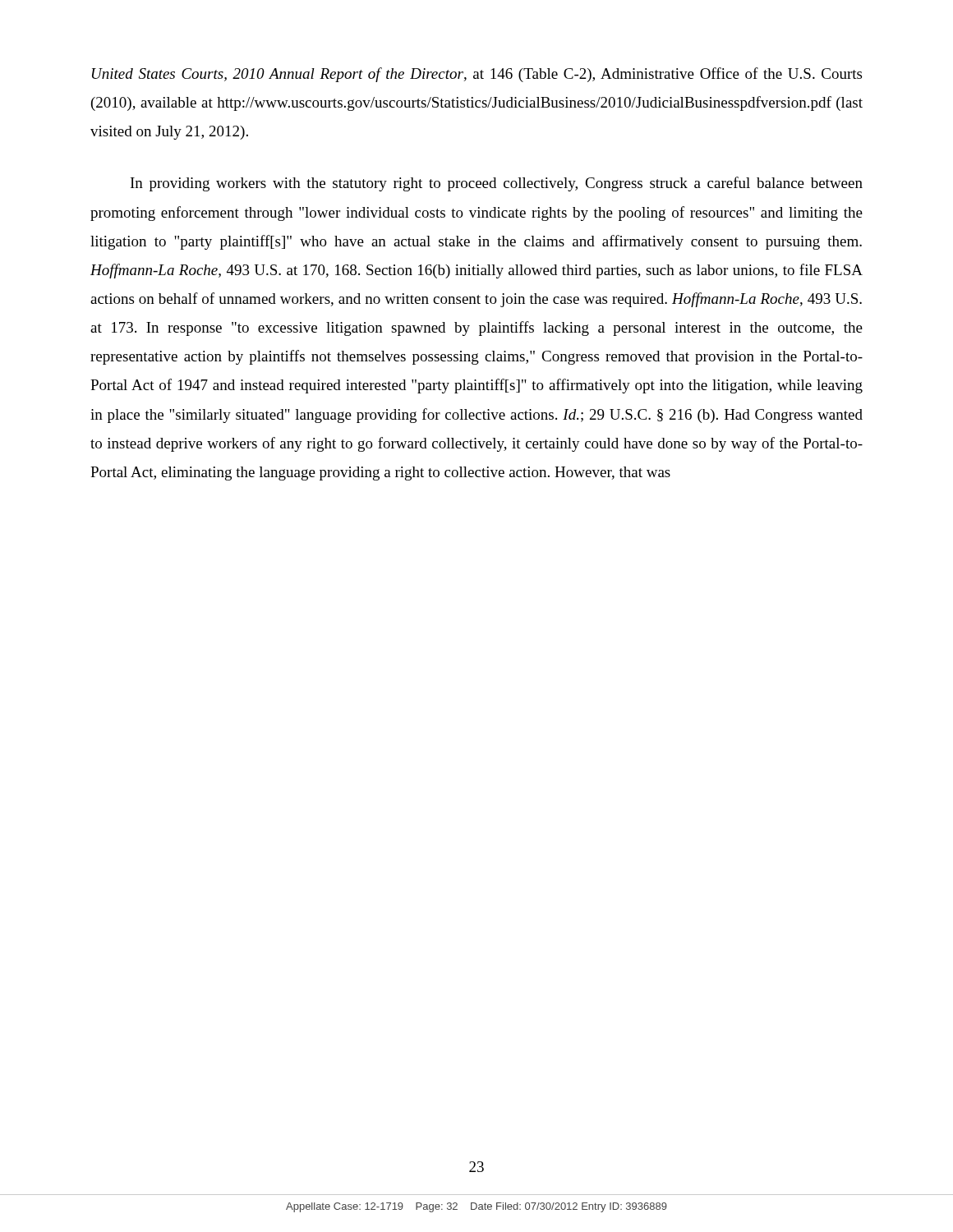
Task: Select the element starting "United States Courts, 2010 Annual Report of the"
Action: click(476, 102)
